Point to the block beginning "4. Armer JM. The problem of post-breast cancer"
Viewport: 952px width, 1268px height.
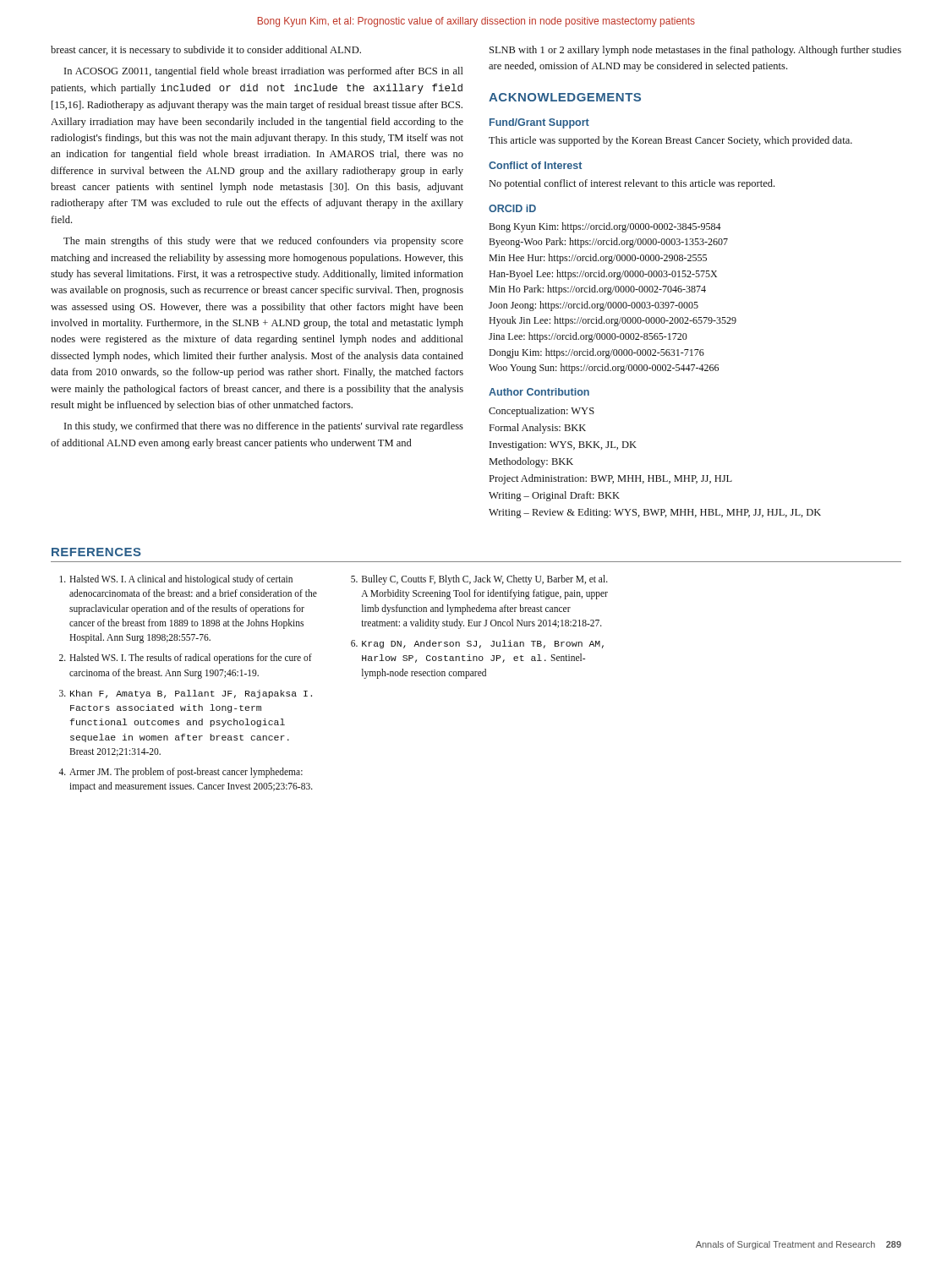coord(184,780)
